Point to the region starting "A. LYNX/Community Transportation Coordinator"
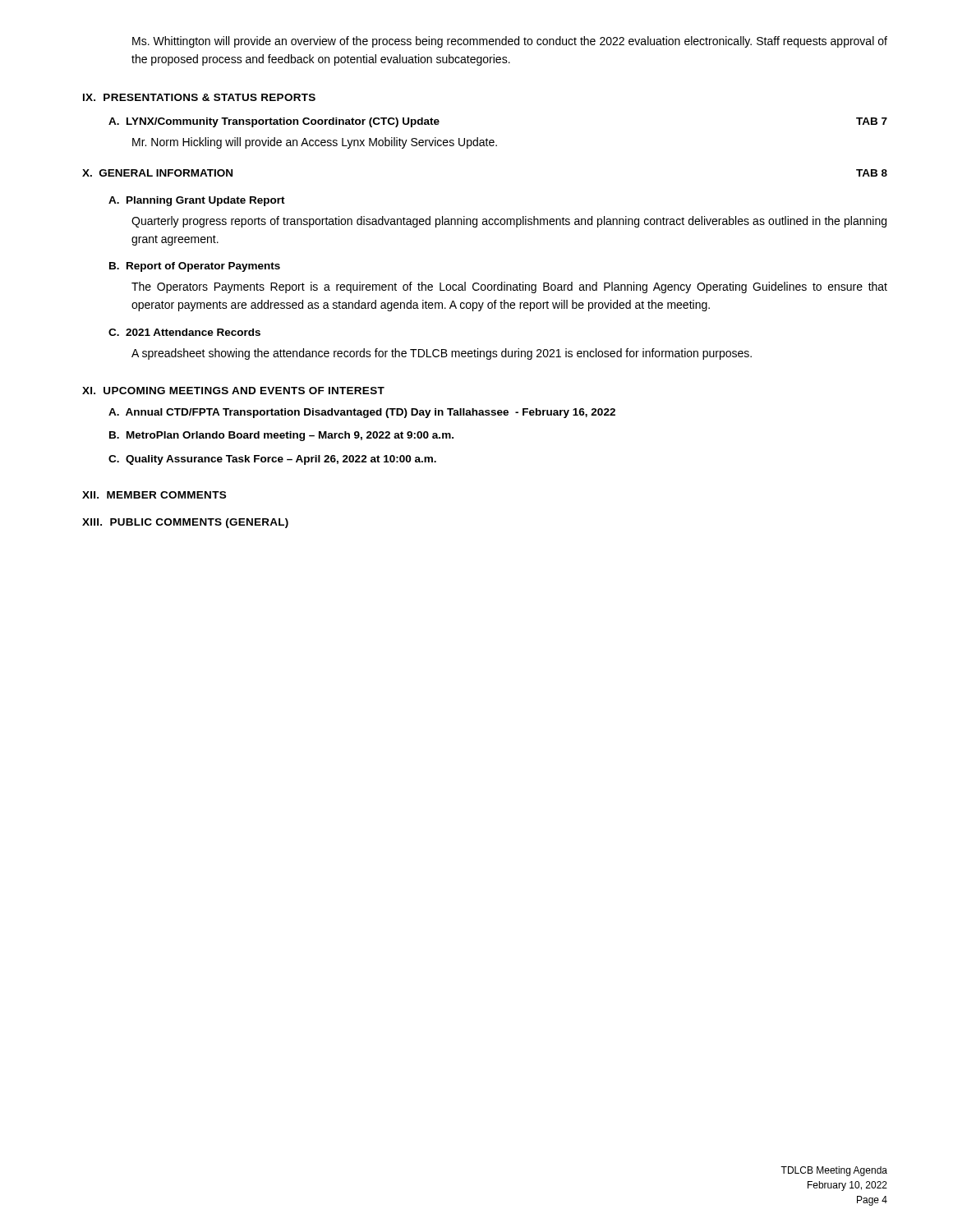Image resolution: width=953 pixels, height=1232 pixels. (x=275, y=122)
